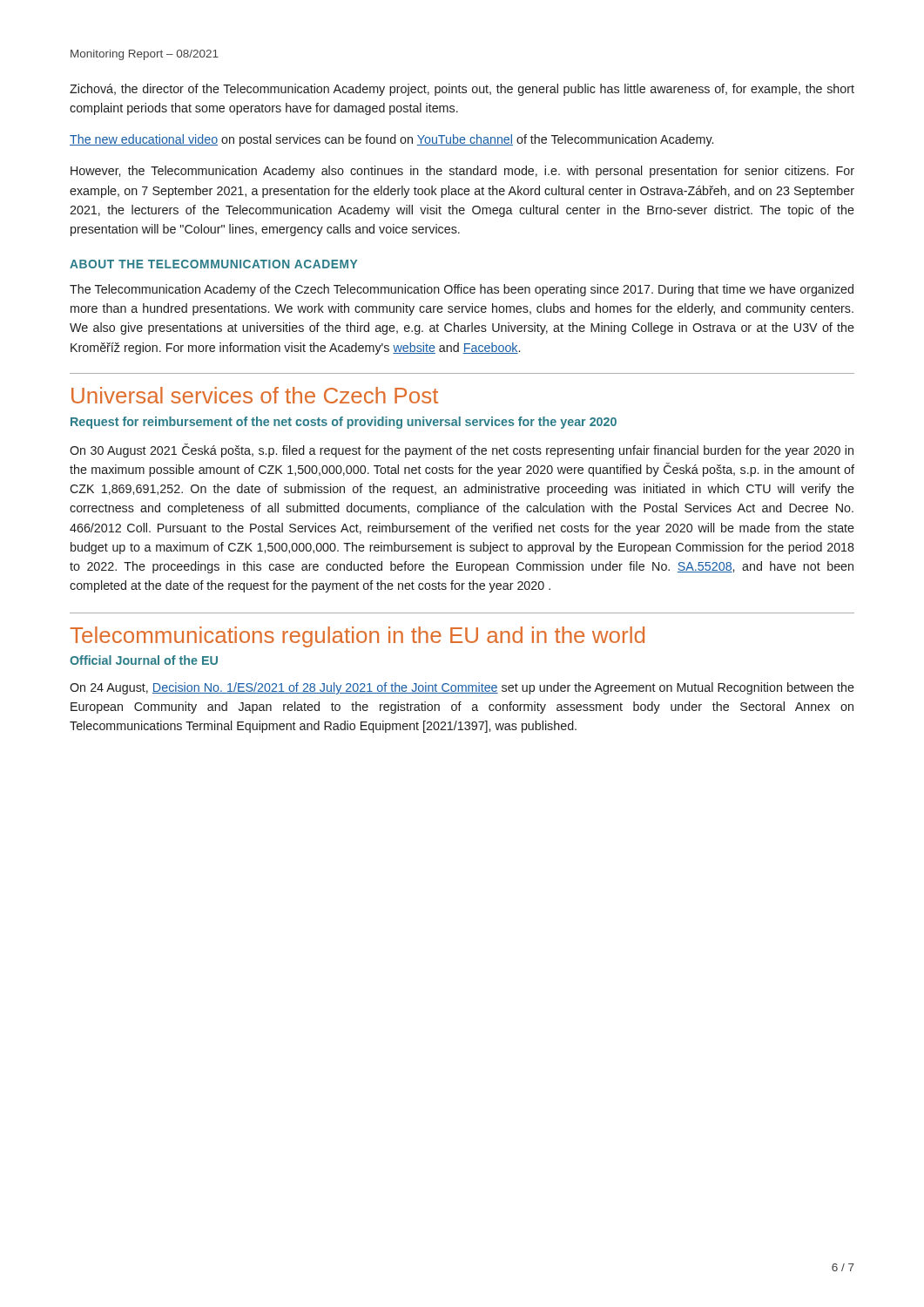The width and height of the screenshot is (924, 1307).
Task: Locate the block starting "ABOUT THE TELECOMMUNICATION ACADEMY"
Action: [214, 265]
